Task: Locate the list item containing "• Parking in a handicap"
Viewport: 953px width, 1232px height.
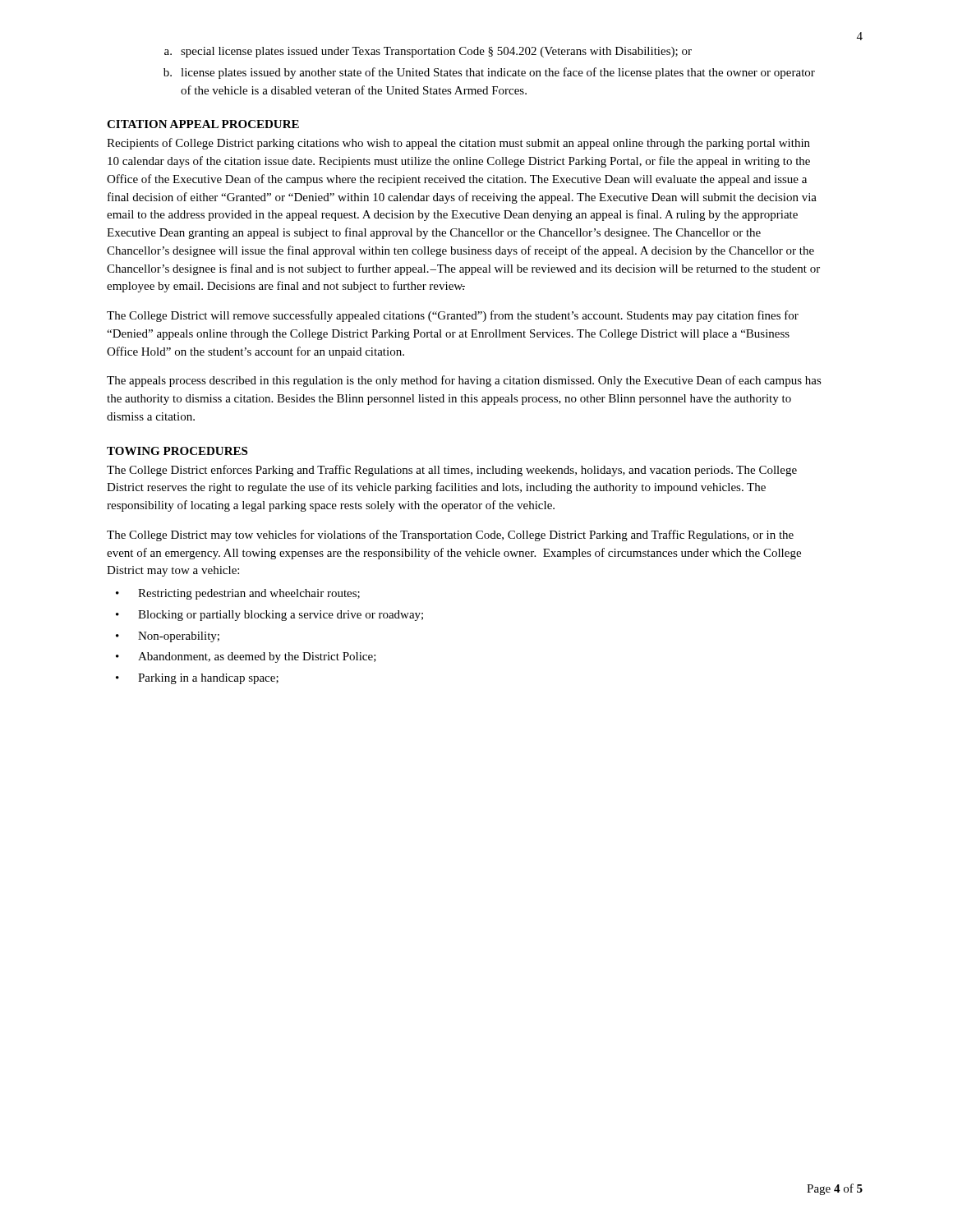Action: tap(197, 679)
